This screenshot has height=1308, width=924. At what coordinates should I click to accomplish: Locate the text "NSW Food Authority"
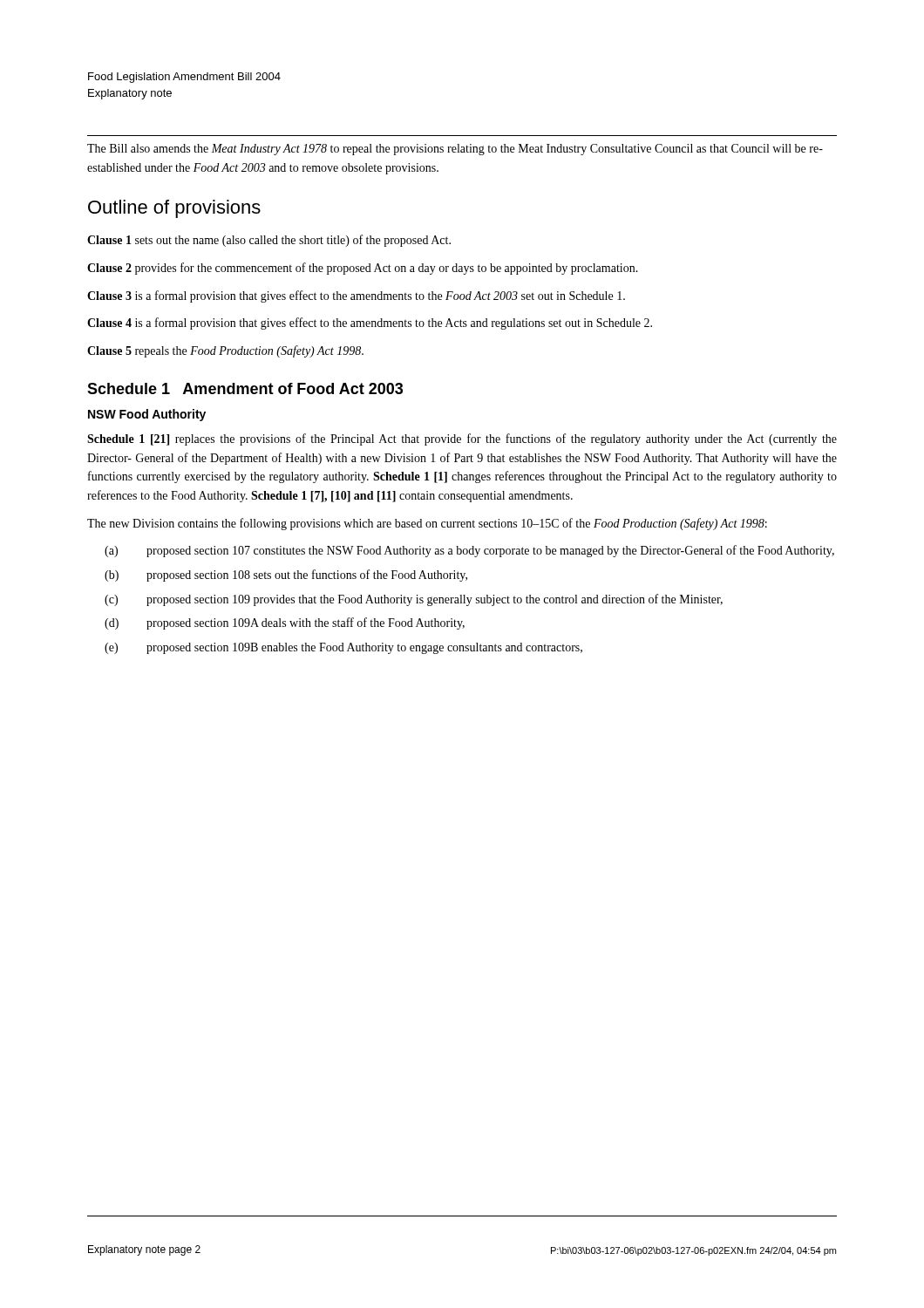pyautogui.click(x=147, y=414)
